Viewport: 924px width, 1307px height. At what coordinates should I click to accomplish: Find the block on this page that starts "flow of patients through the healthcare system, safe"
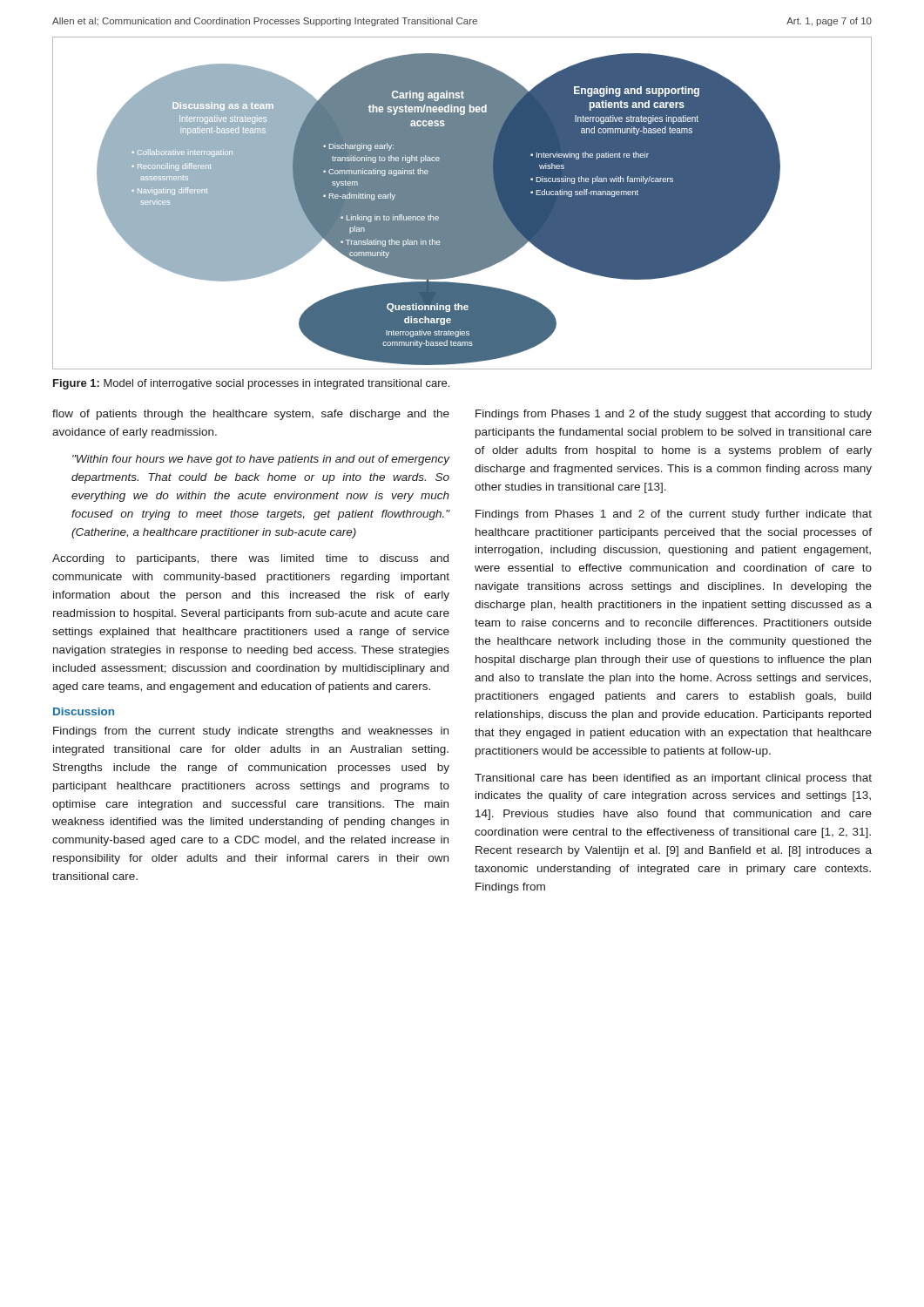(251, 551)
